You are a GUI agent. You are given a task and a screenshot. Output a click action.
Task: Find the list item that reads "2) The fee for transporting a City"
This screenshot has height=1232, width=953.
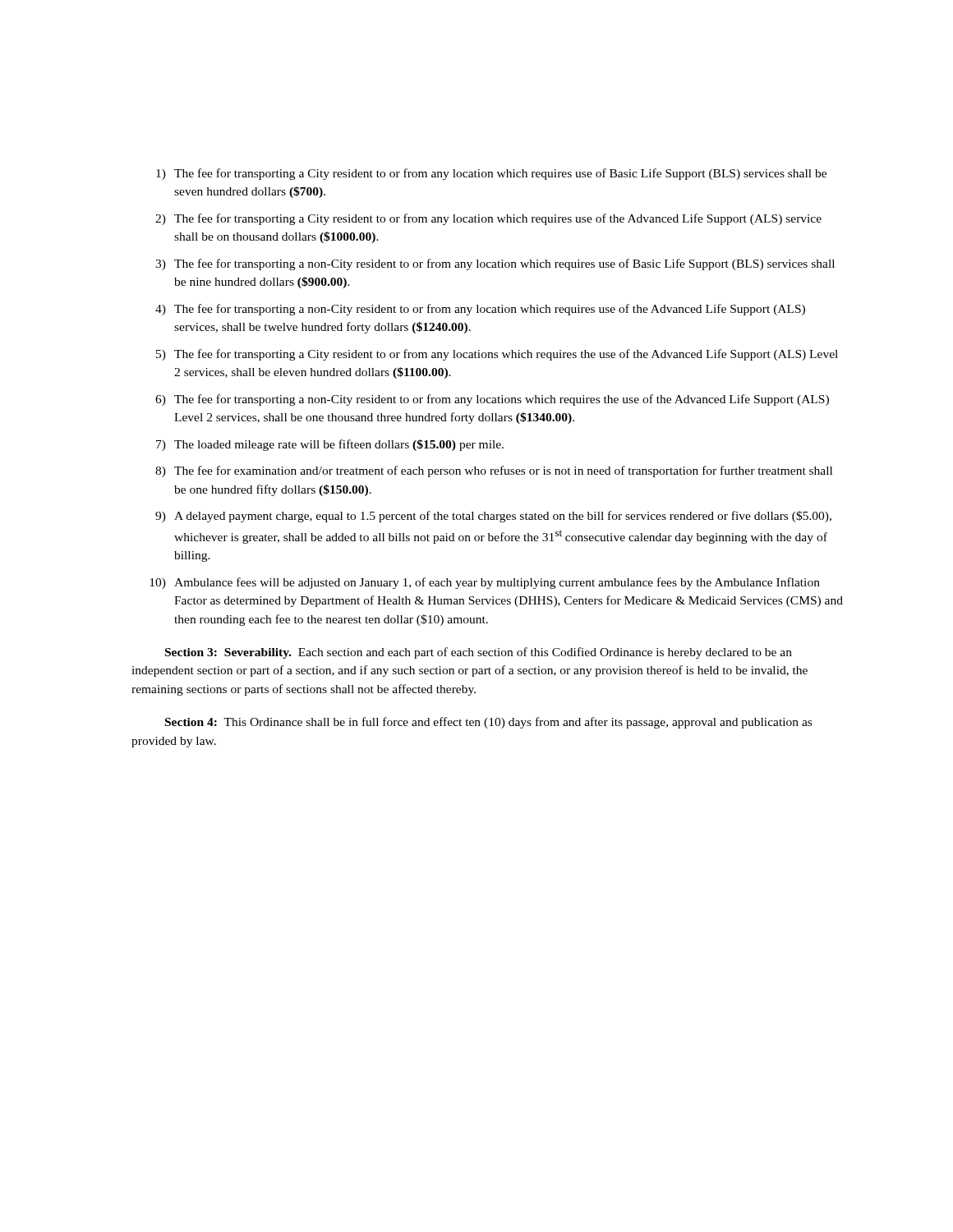pyautogui.click(x=489, y=228)
